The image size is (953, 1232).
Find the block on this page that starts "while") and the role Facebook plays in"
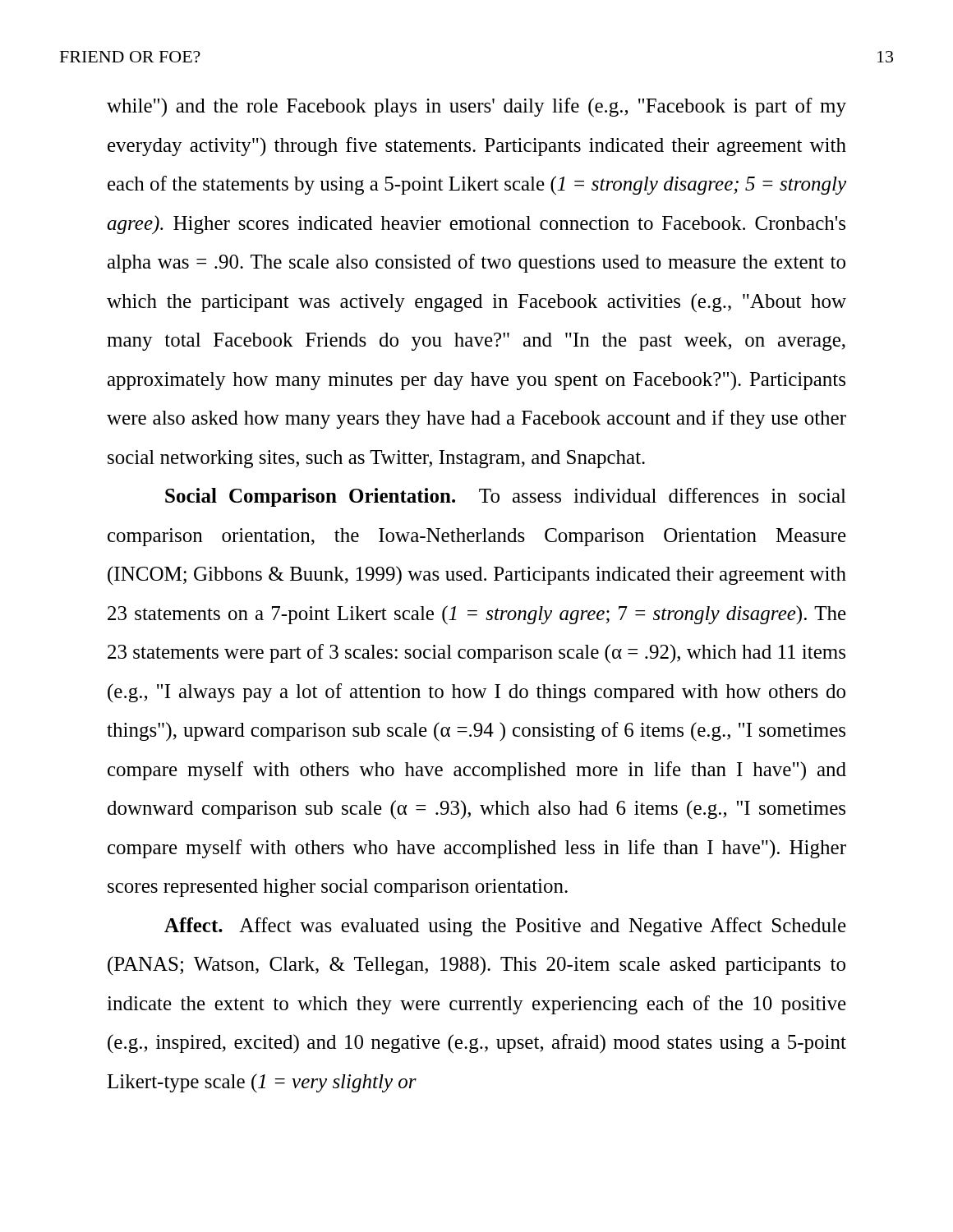coord(476,107)
